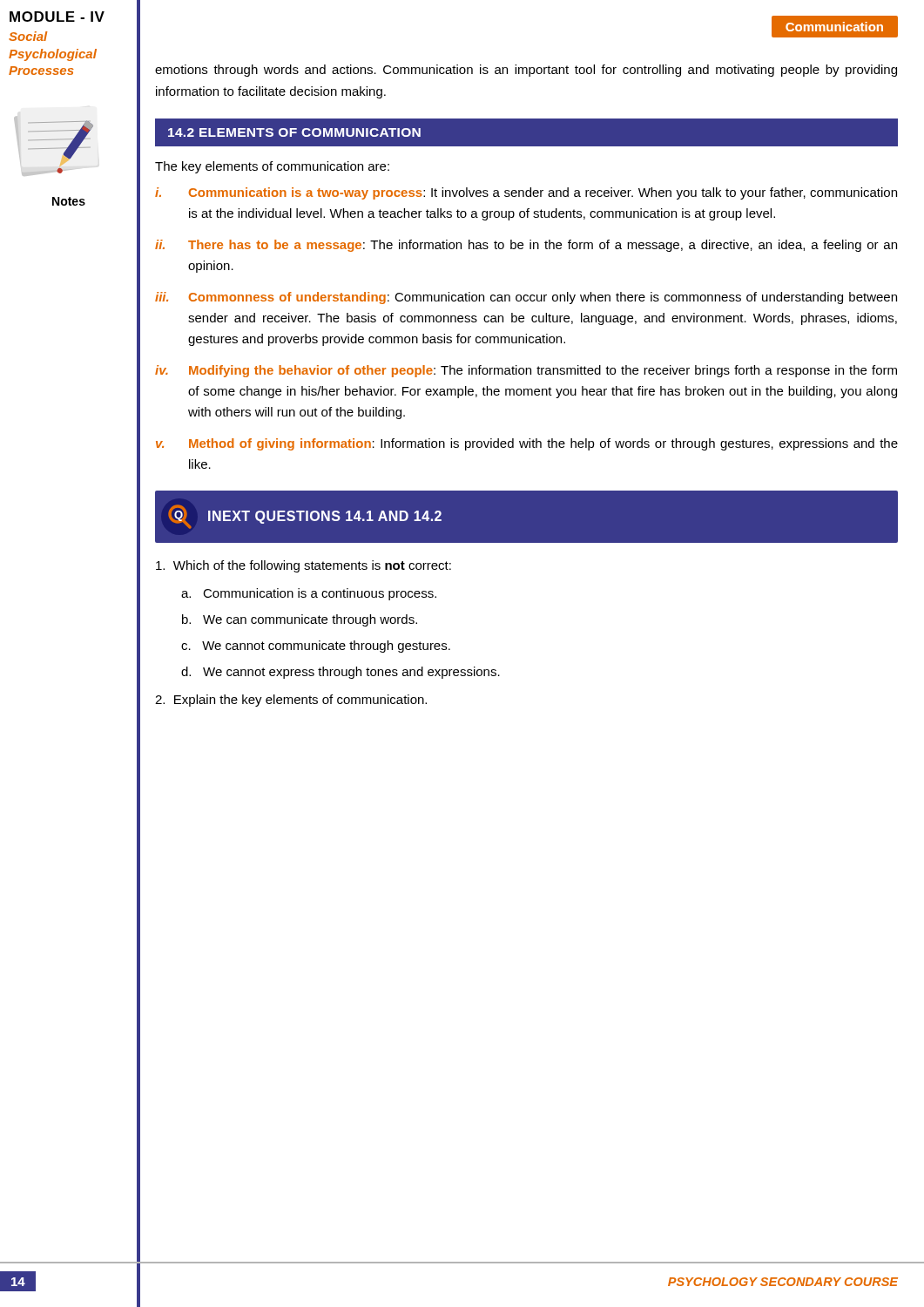The image size is (924, 1307).
Task: Find "2. Explain the key elements of communication." on this page
Action: click(292, 699)
